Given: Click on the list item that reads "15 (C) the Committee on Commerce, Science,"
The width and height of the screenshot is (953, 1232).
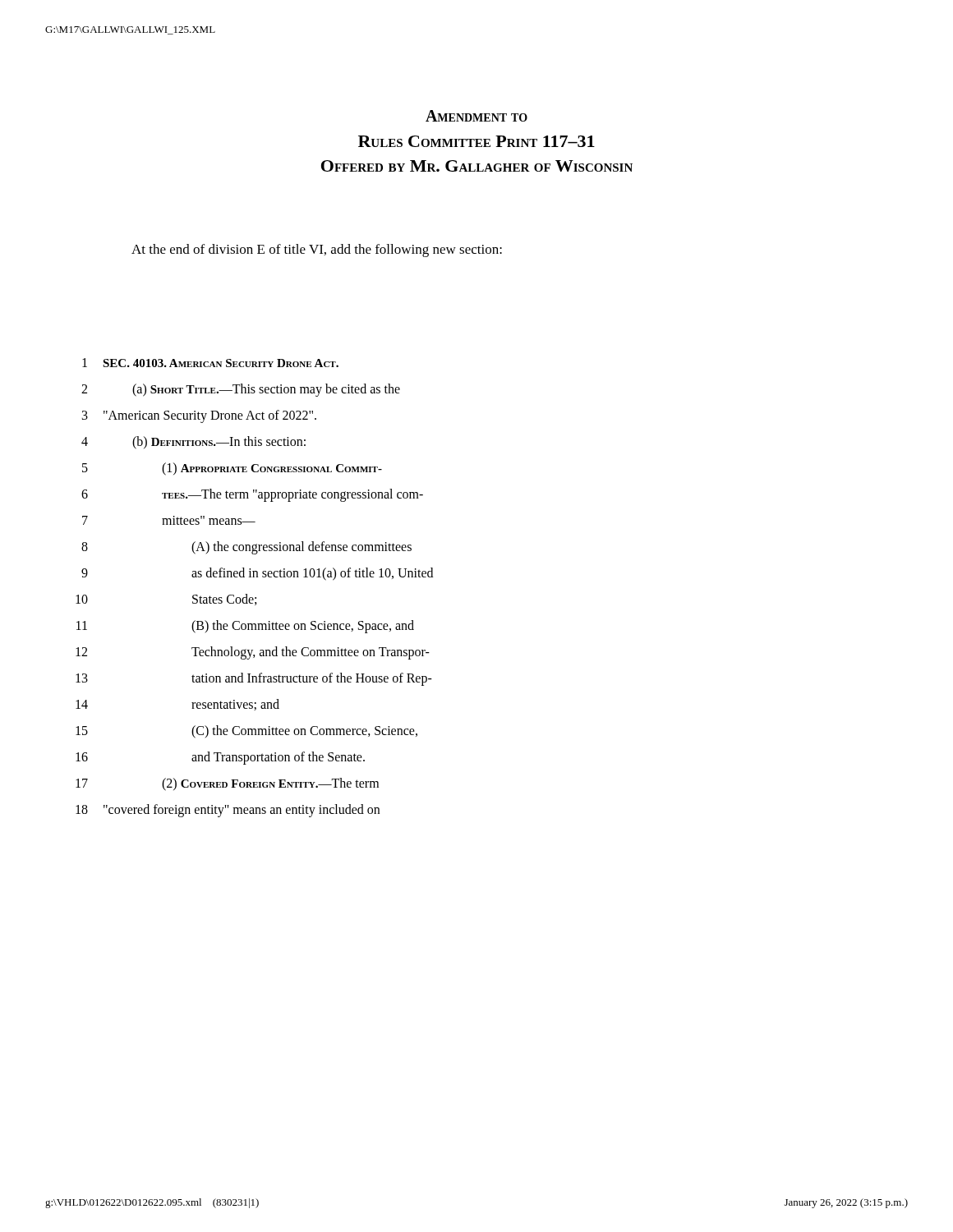Looking at the screenshot, I should pyautogui.click(x=246, y=732).
